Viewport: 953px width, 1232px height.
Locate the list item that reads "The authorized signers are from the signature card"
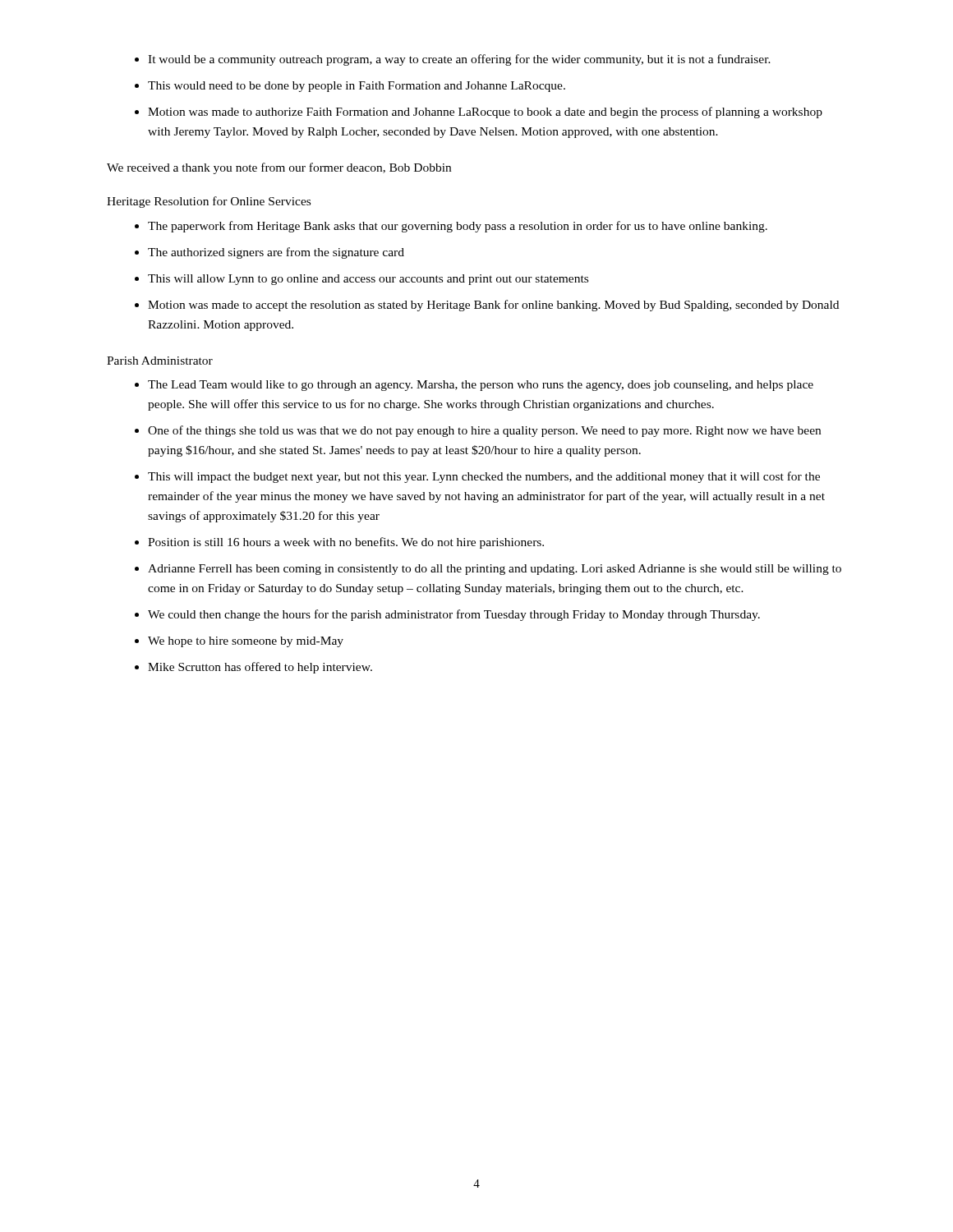pyautogui.click(x=276, y=251)
